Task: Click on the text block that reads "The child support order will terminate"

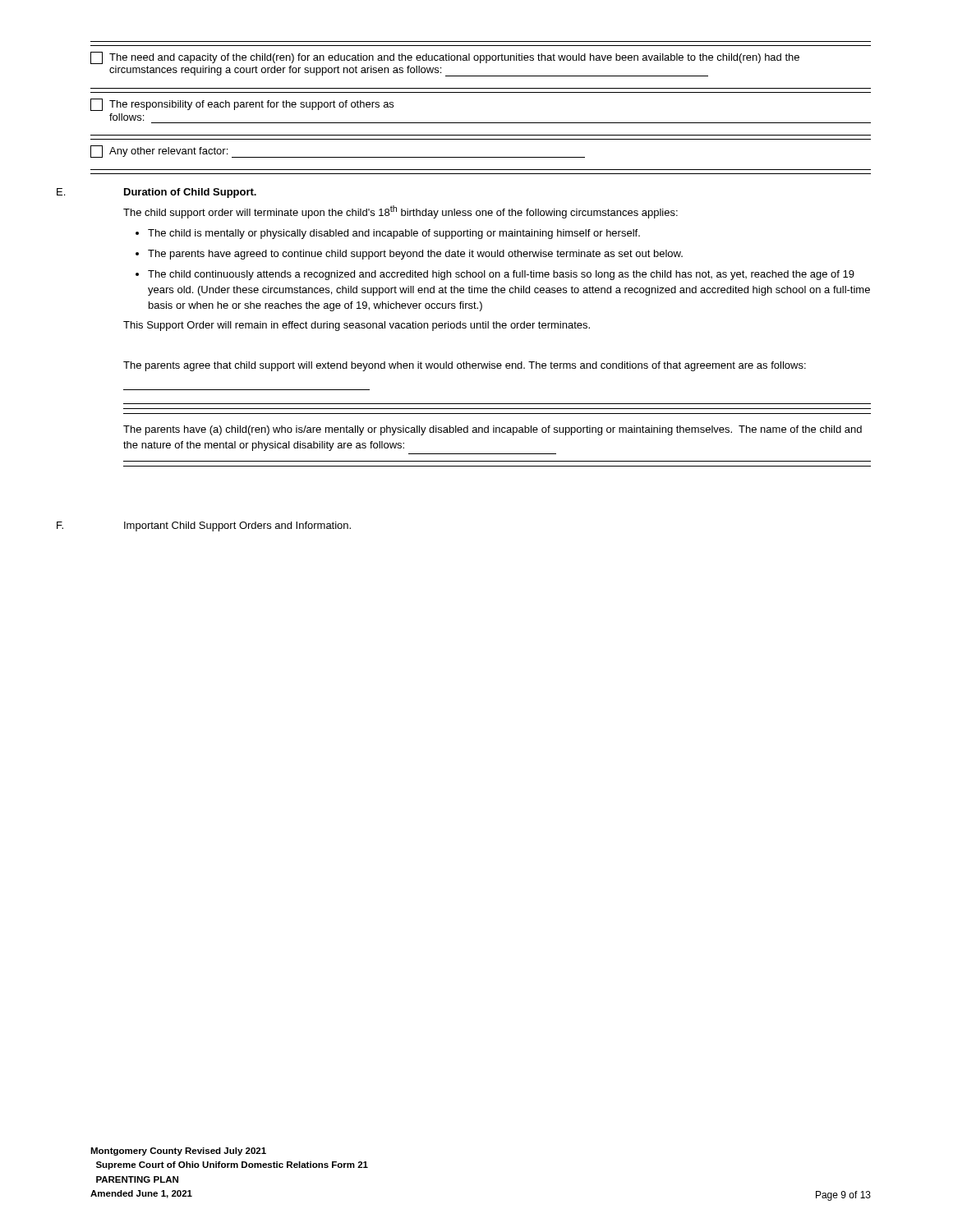Action: coord(401,211)
